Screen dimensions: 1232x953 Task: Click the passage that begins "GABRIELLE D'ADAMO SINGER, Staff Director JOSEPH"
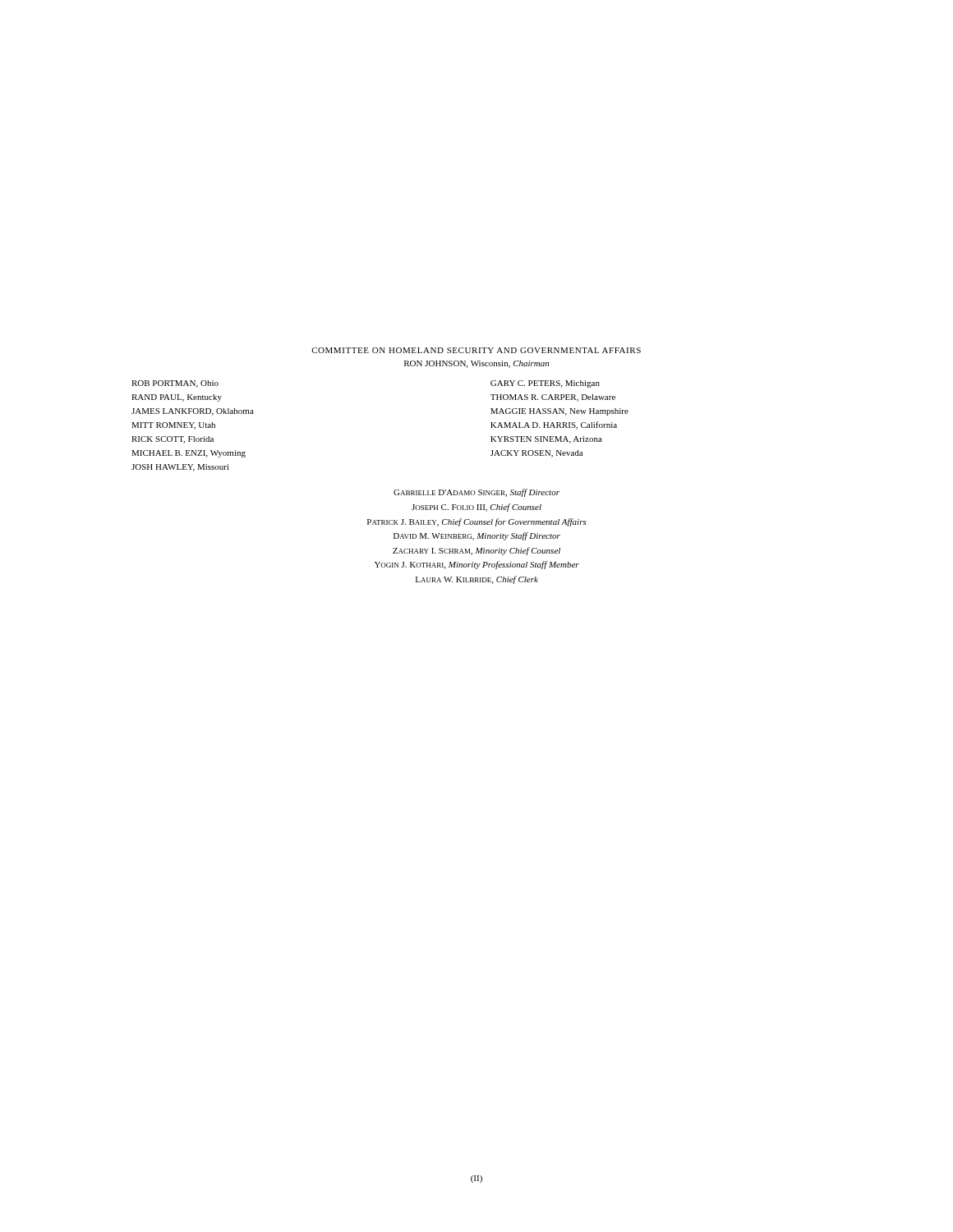pos(476,536)
